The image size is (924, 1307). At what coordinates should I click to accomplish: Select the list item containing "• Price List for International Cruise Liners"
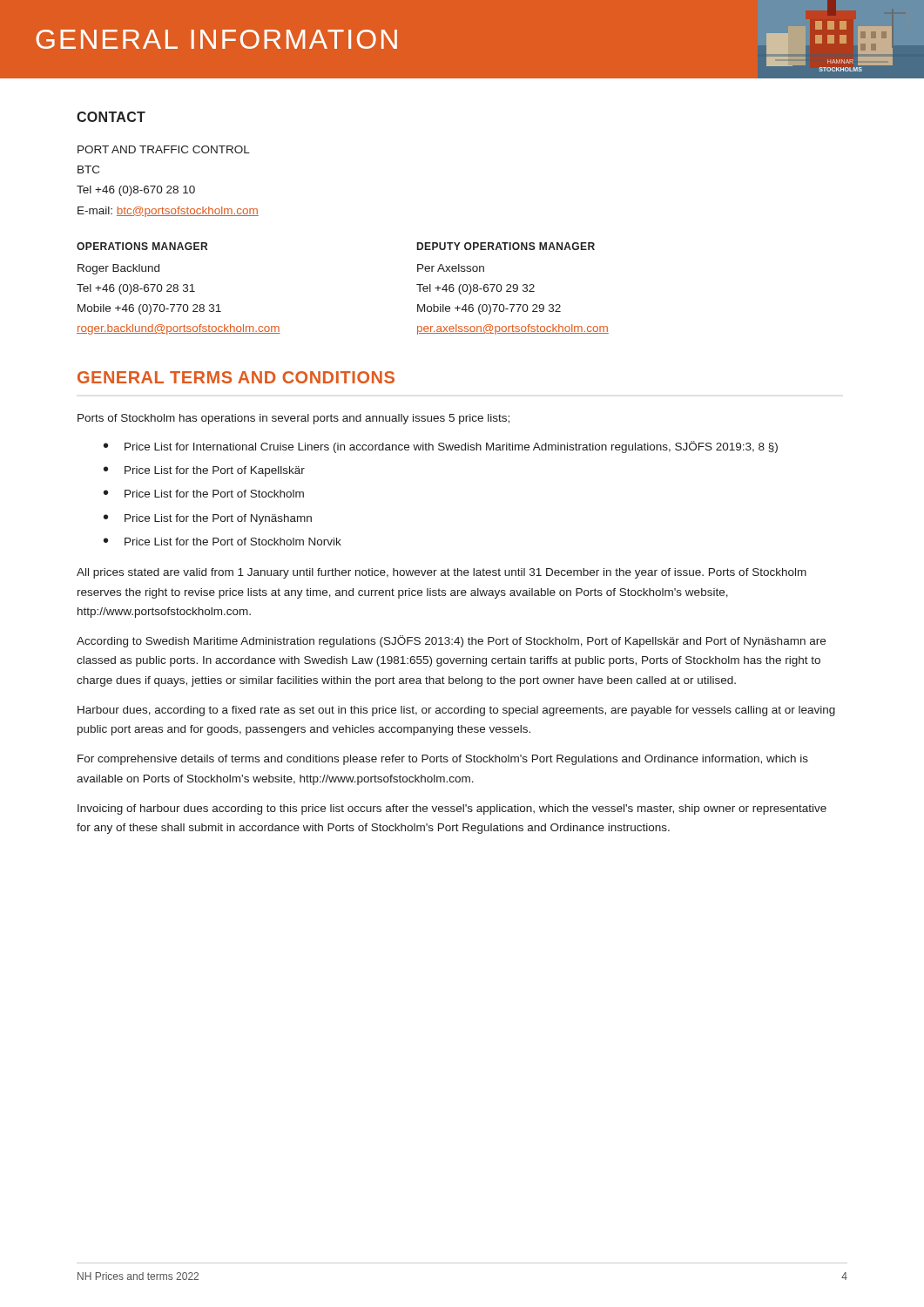pos(441,446)
